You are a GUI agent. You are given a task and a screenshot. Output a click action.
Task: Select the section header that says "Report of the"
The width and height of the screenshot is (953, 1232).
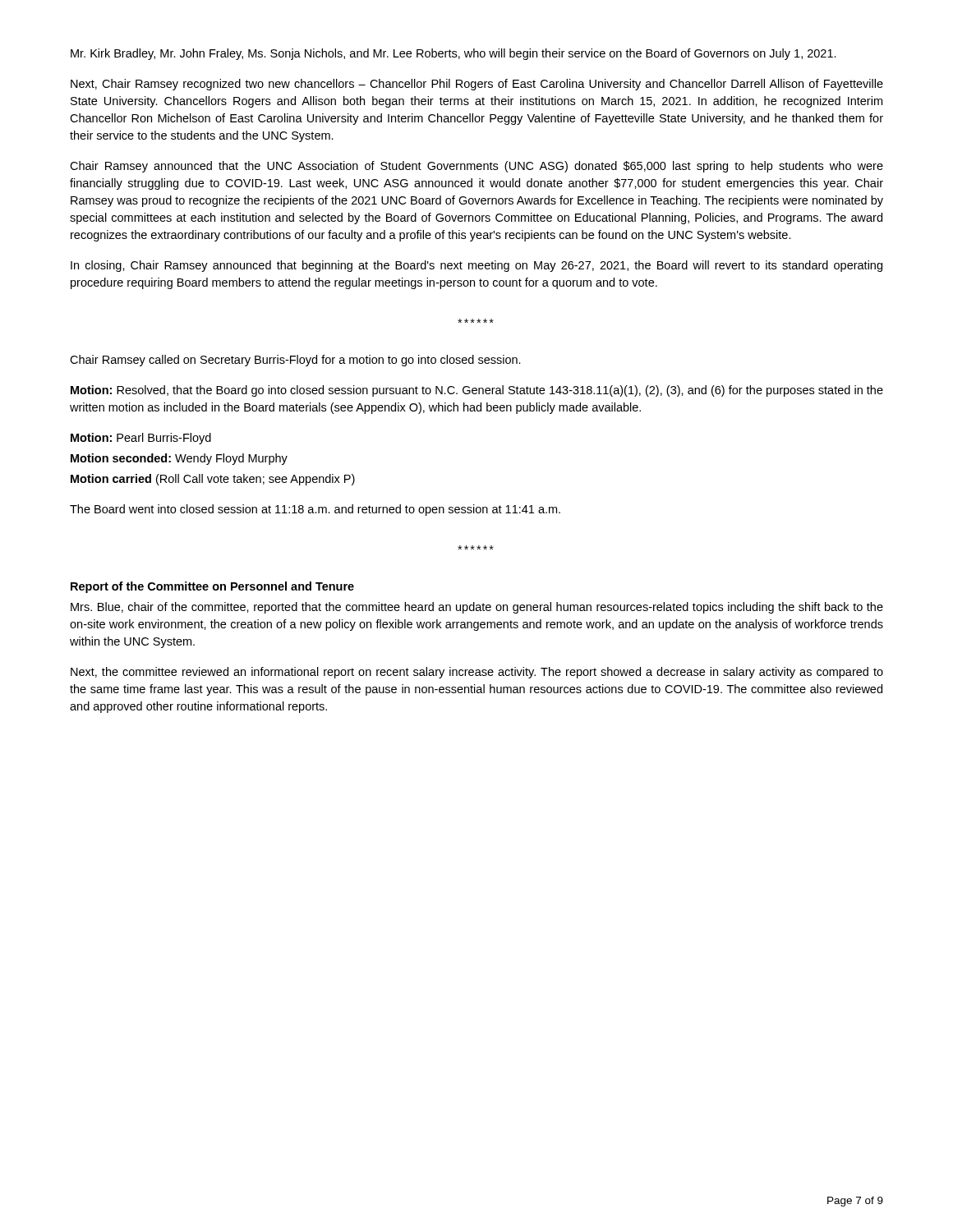[212, 587]
